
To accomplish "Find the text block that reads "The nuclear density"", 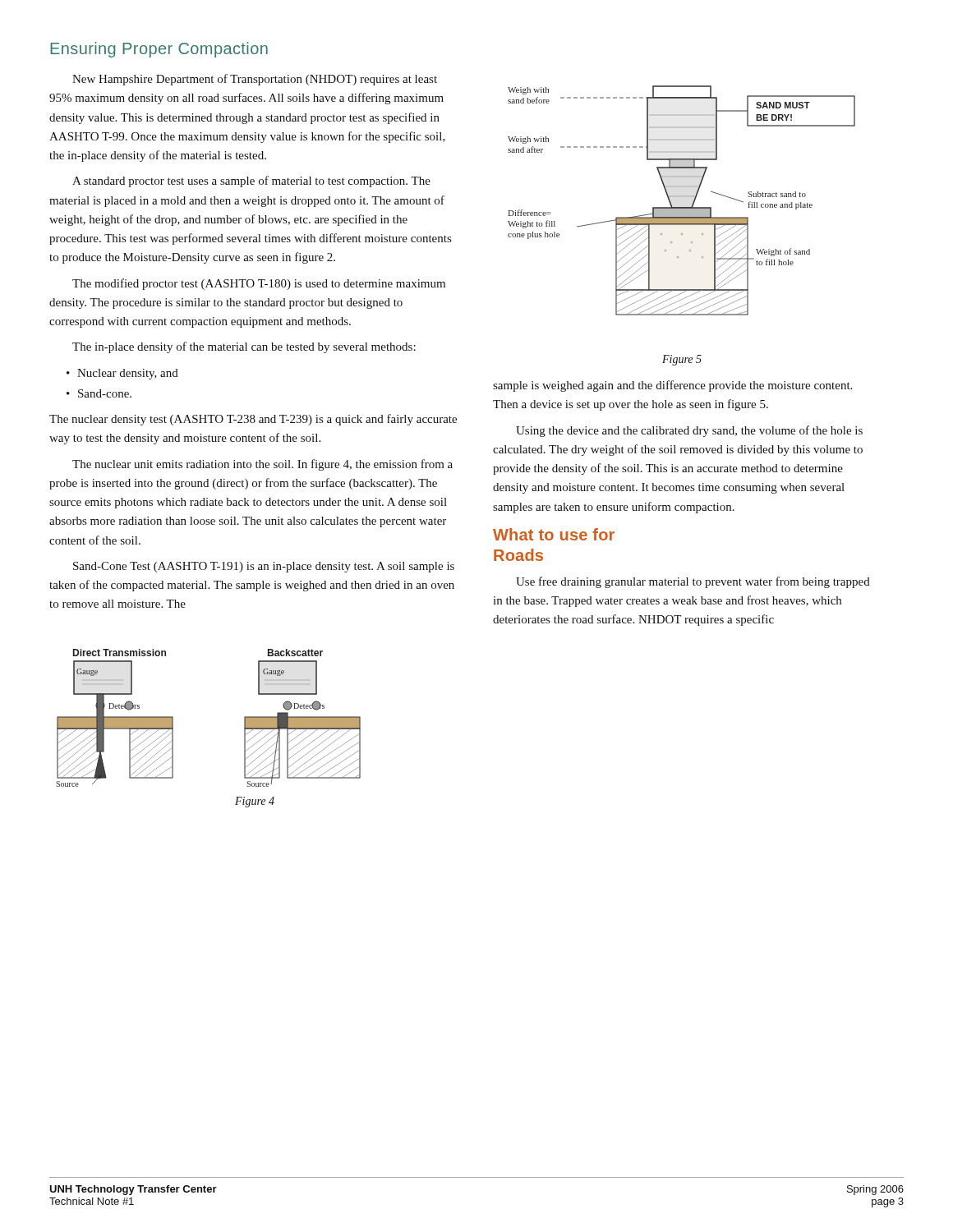I will click(x=255, y=429).
